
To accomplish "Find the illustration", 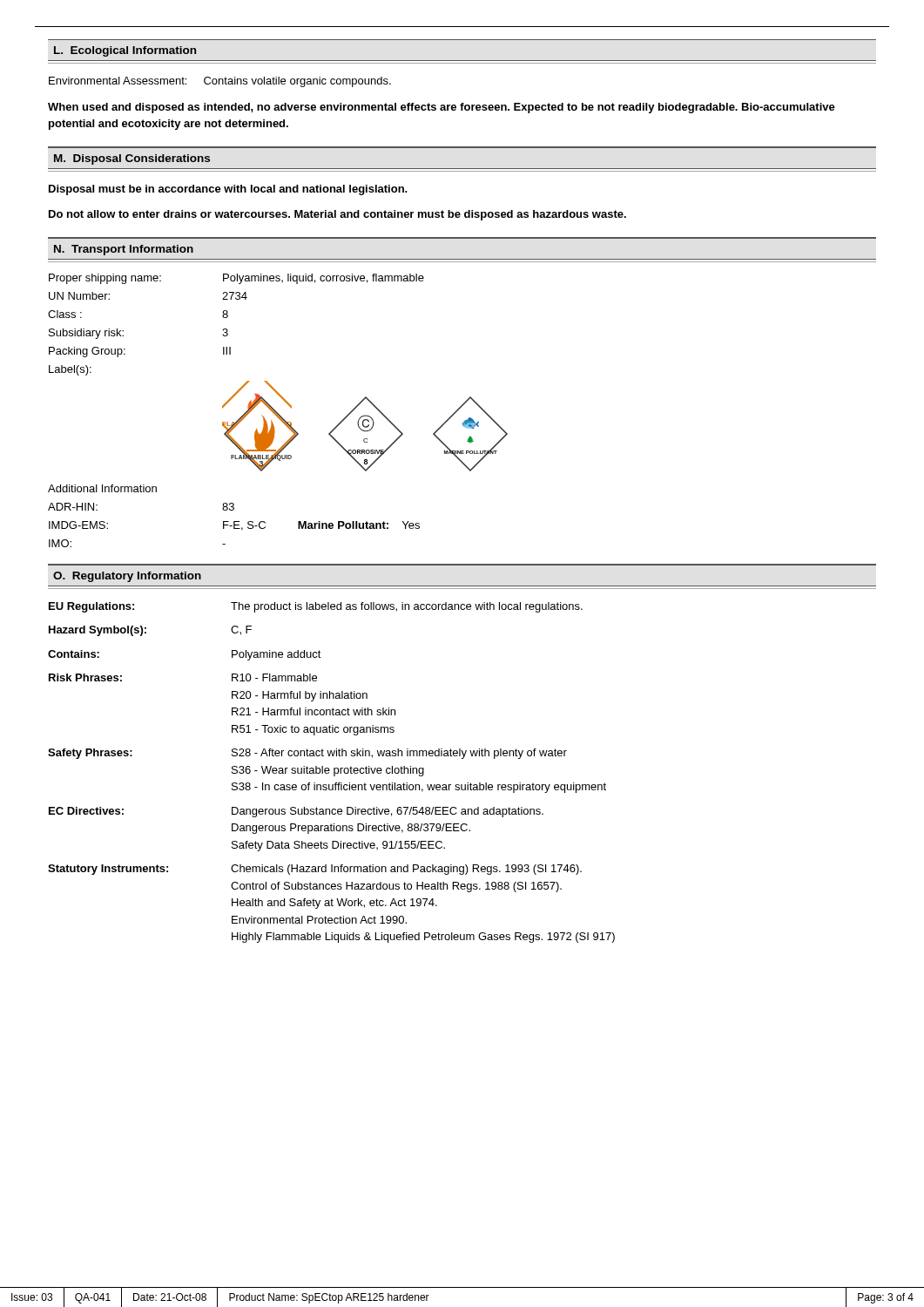I will pyautogui.click(x=549, y=434).
